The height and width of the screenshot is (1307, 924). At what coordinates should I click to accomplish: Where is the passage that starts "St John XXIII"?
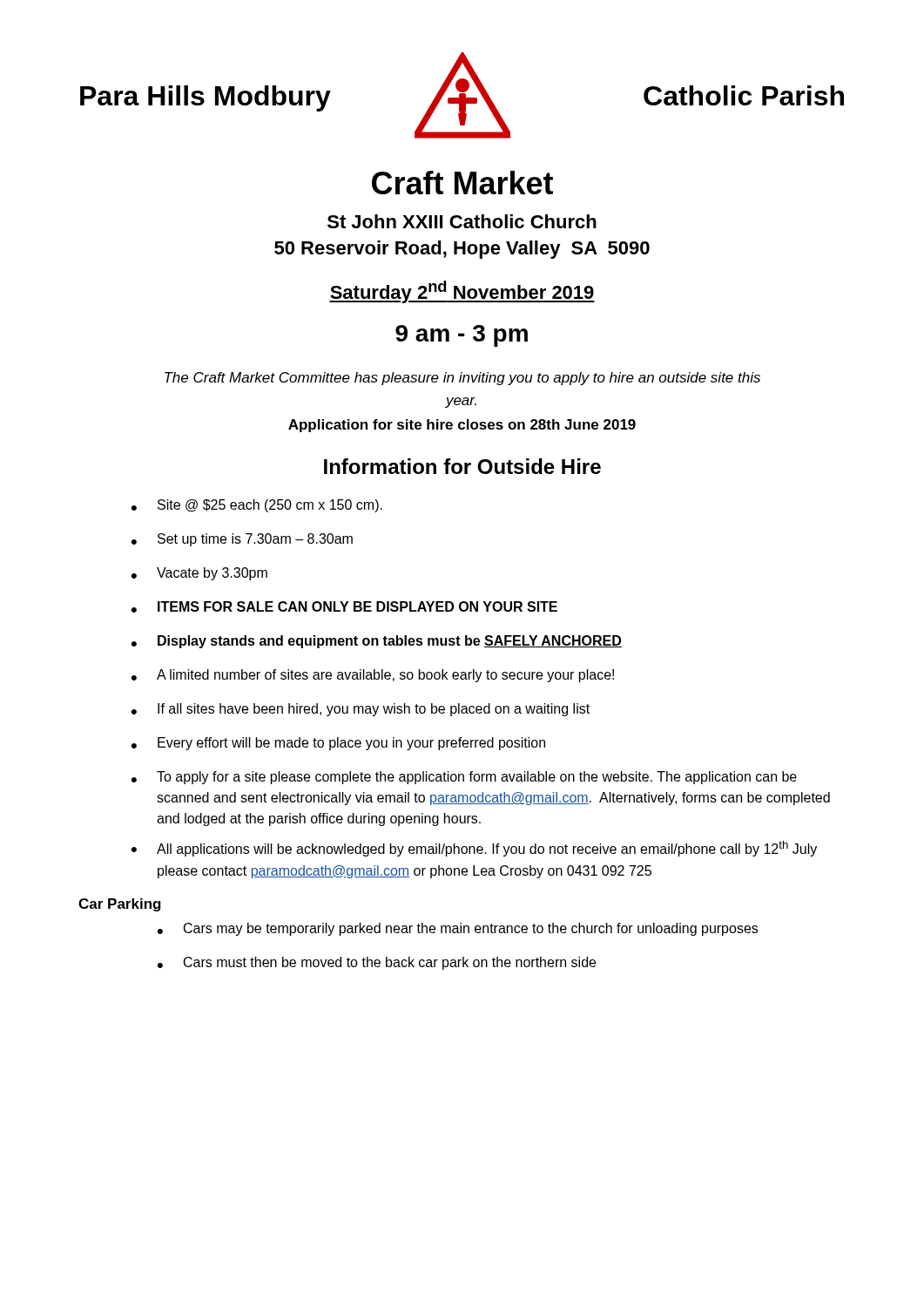tap(462, 235)
